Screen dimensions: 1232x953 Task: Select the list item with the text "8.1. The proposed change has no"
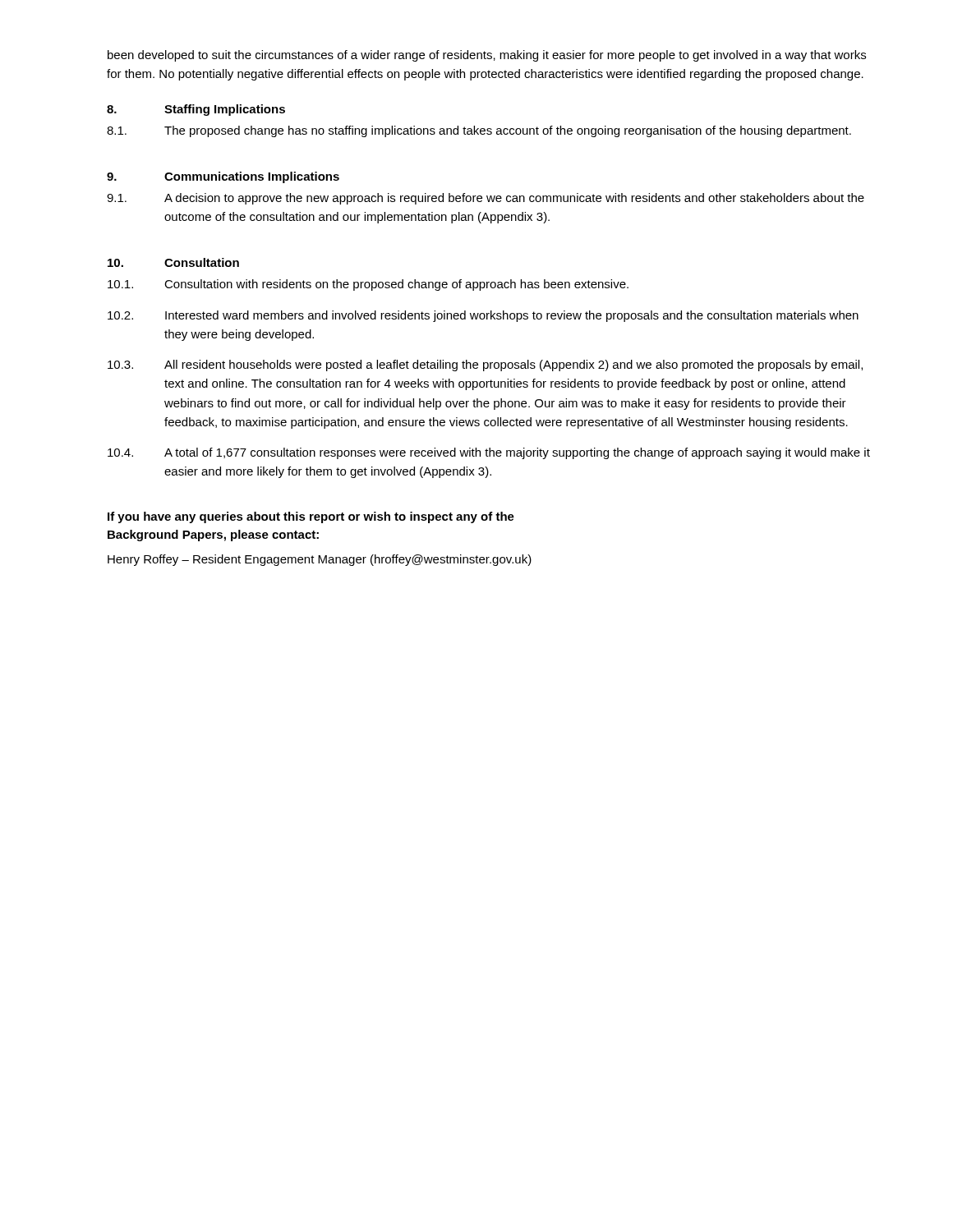(x=489, y=130)
